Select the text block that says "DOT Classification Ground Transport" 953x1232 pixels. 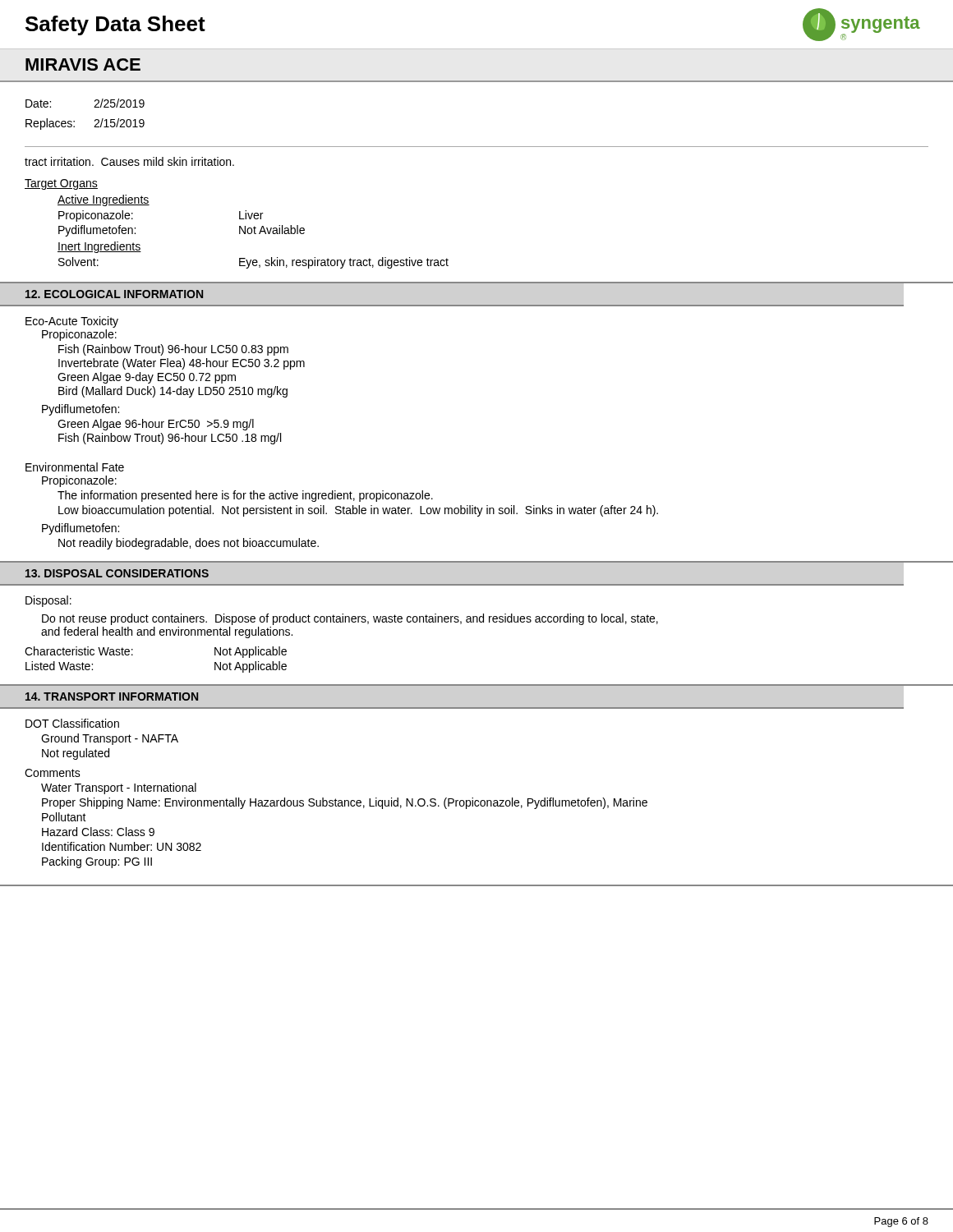[x=476, y=793]
